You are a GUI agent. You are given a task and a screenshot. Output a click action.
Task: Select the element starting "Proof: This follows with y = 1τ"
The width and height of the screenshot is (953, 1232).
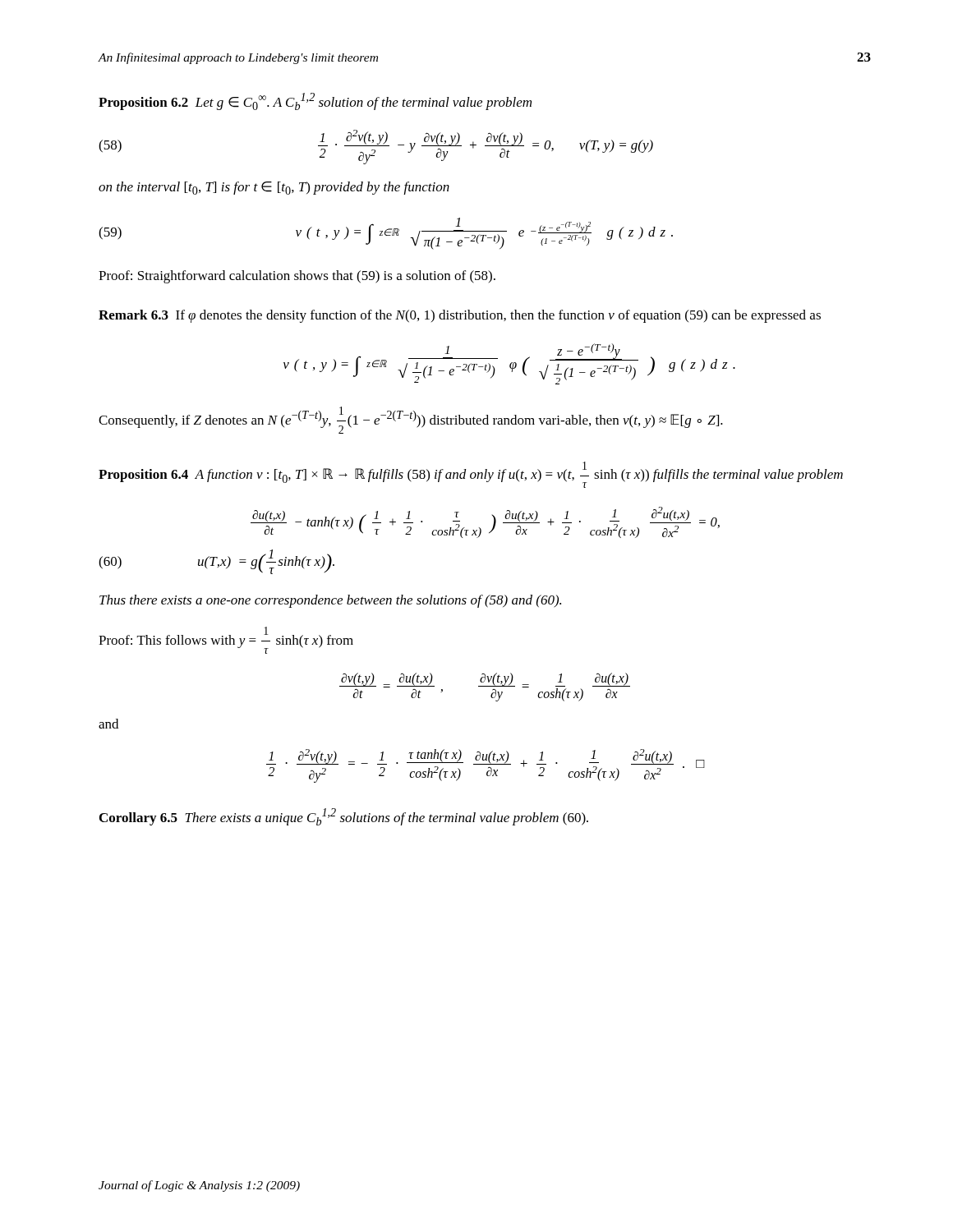coord(226,641)
